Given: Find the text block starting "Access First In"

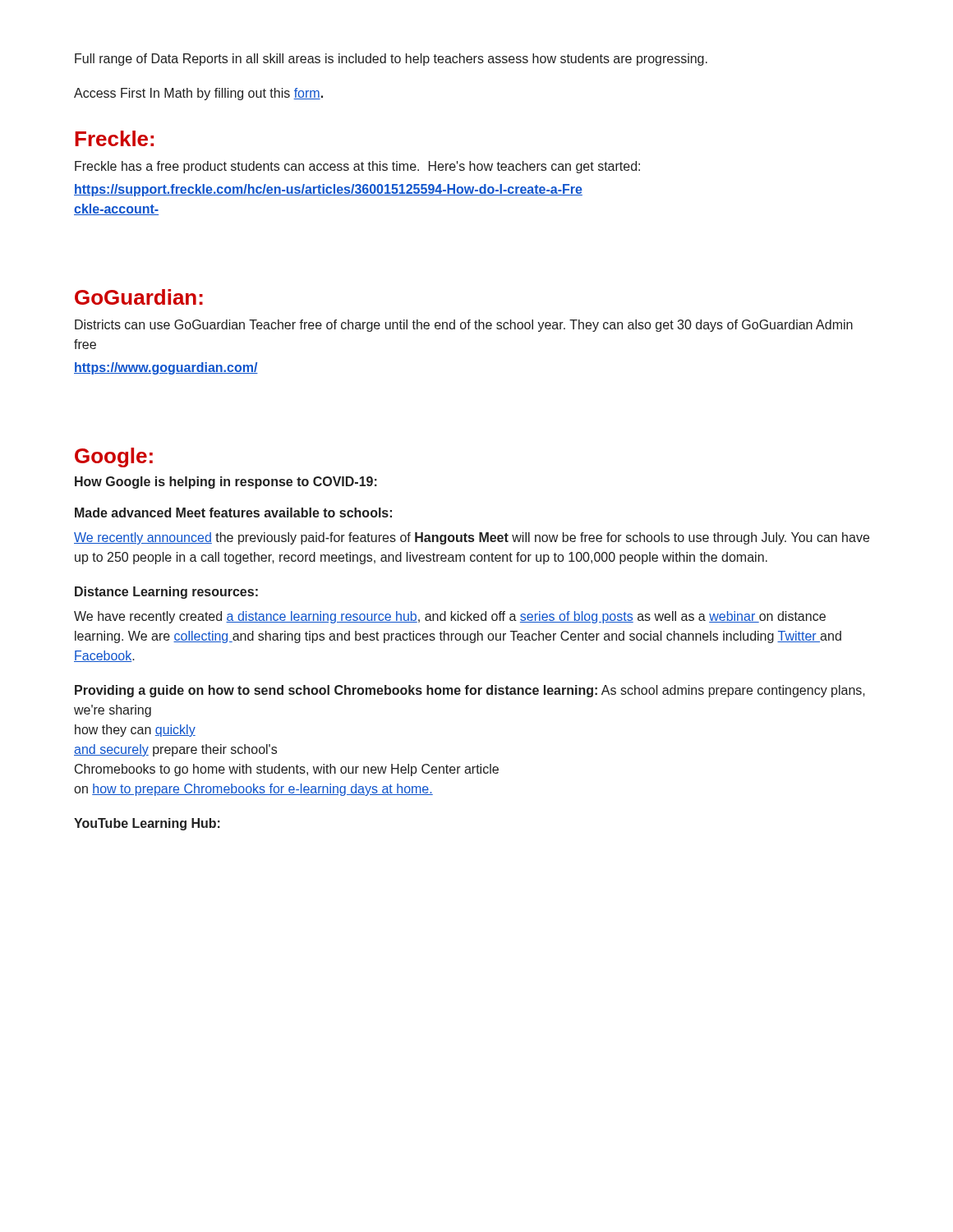Looking at the screenshot, I should pyautogui.click(x=198, y=94).
